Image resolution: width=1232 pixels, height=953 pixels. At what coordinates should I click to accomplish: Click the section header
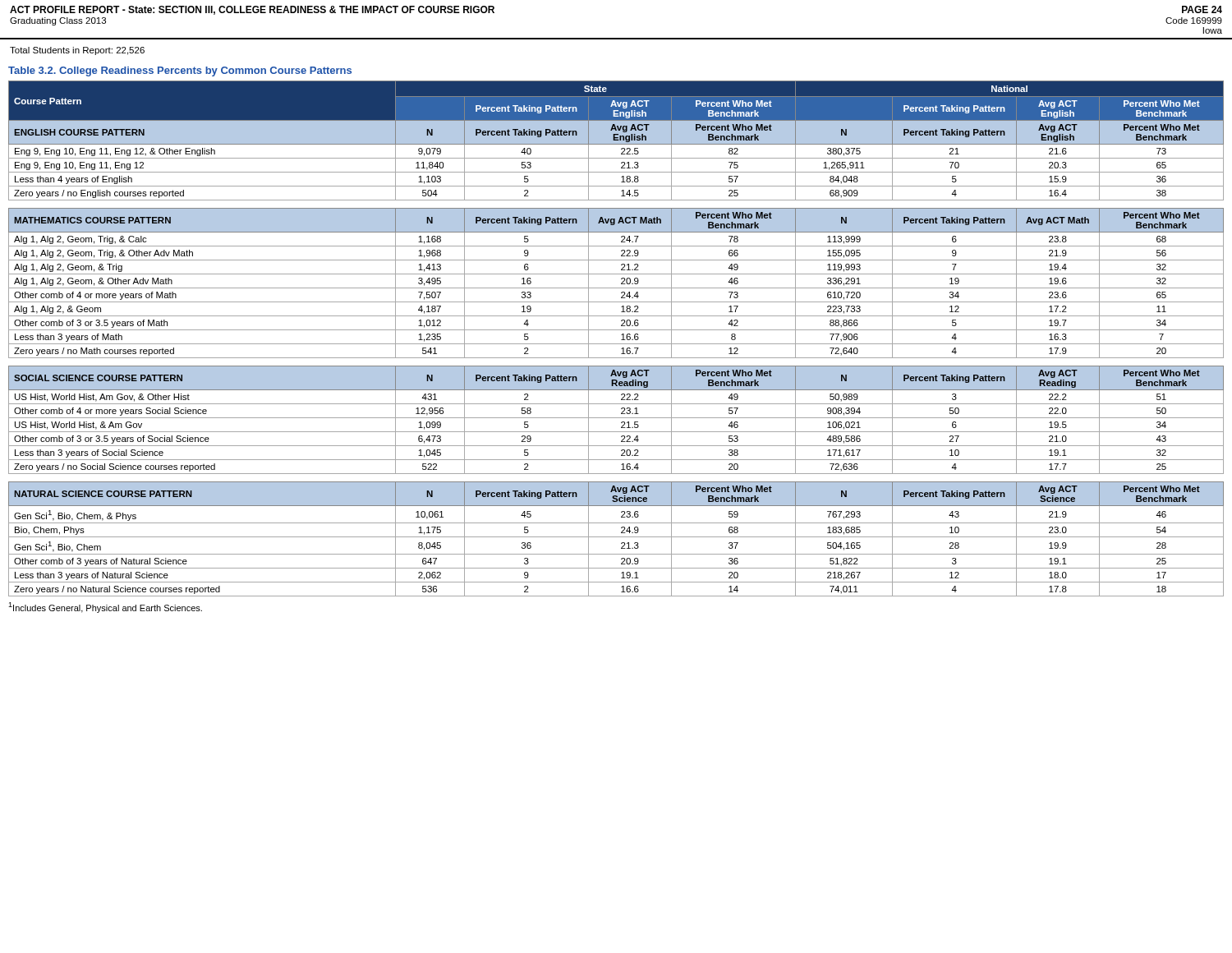point(180,70)
